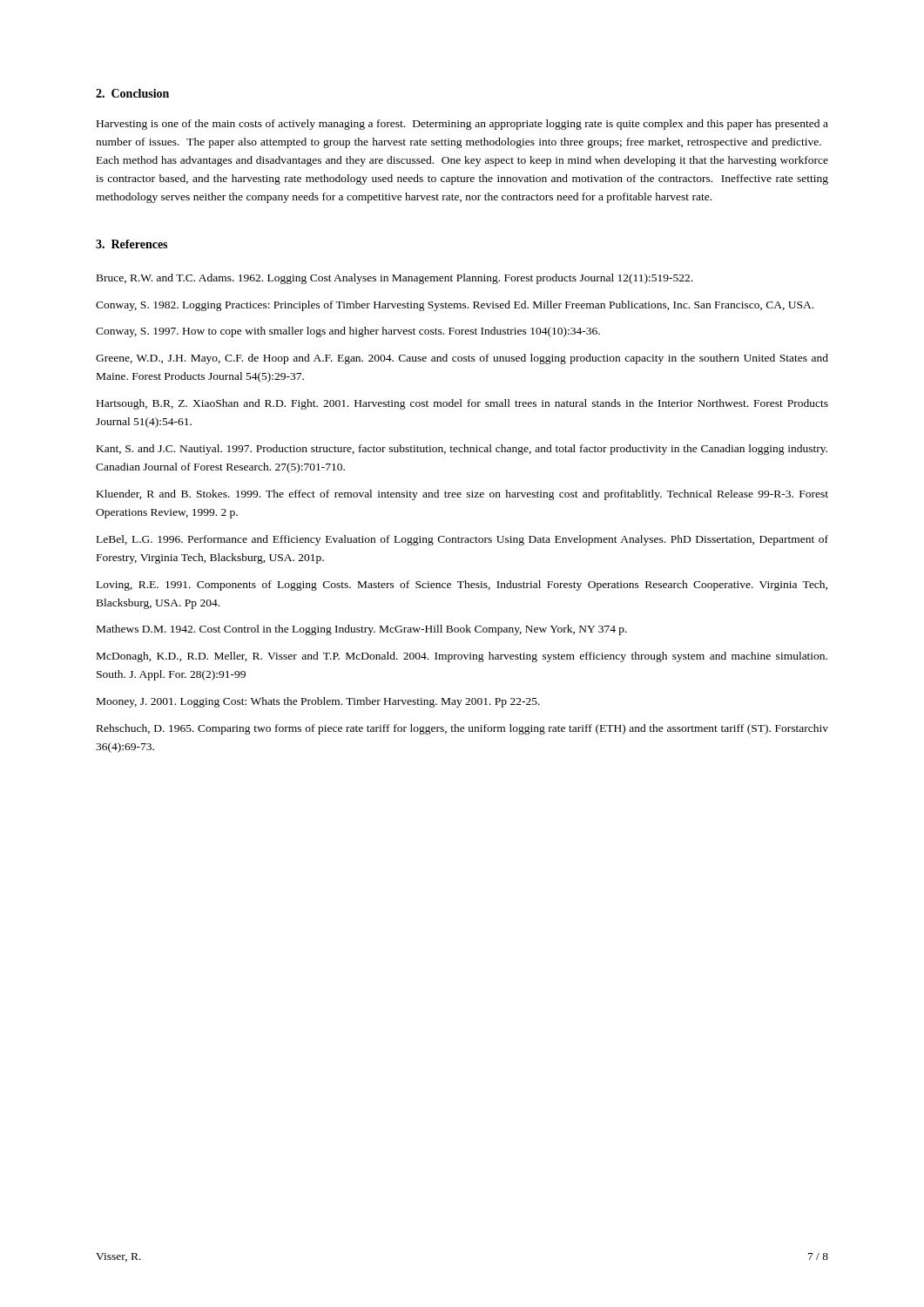Viewport: 924px width, 1307px height.
Task: Find the block on this page that starts "Harvesting is one of the"
Action: click(x=462, y=160)
